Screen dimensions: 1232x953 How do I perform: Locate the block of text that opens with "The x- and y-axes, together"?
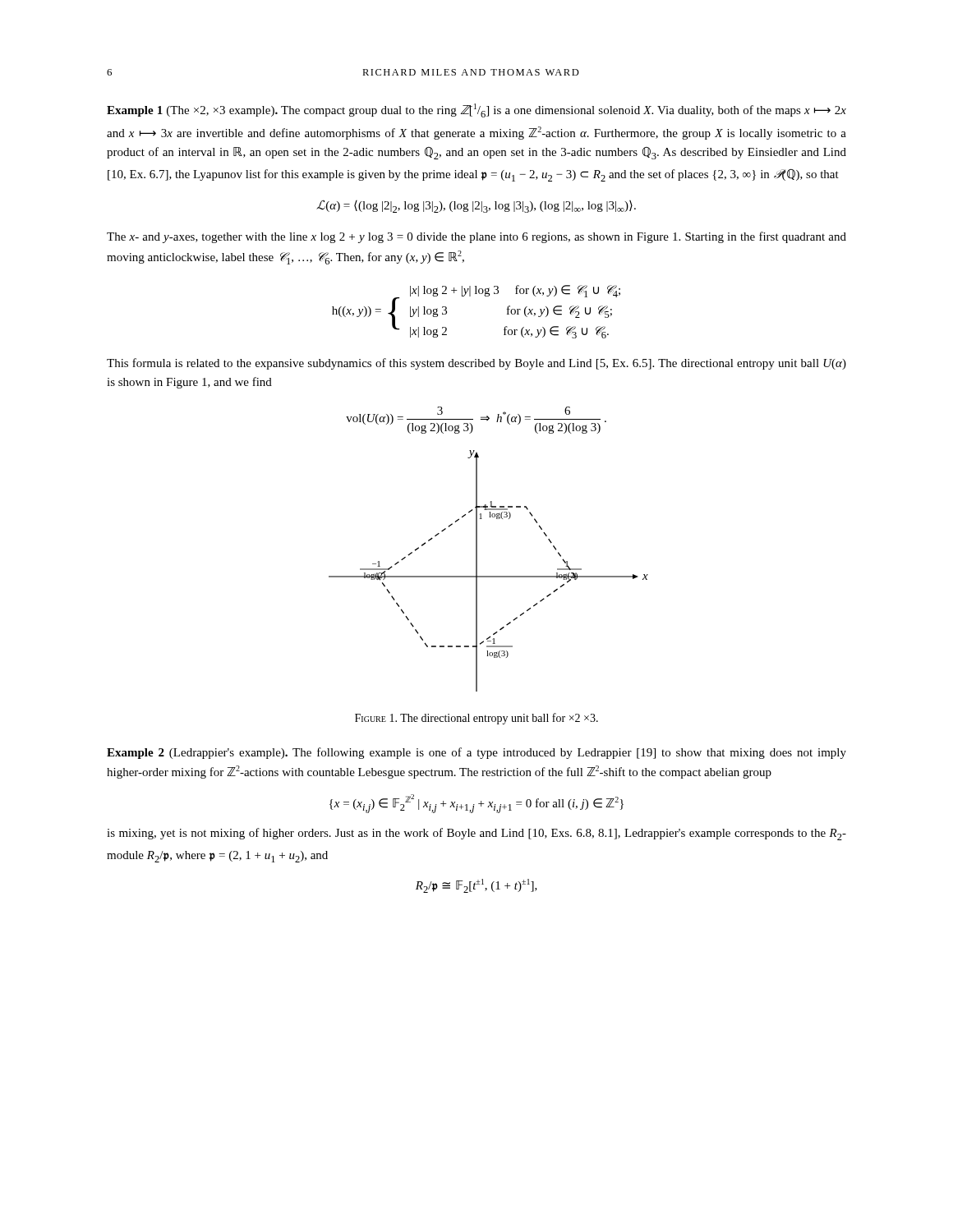coord(476,249)
